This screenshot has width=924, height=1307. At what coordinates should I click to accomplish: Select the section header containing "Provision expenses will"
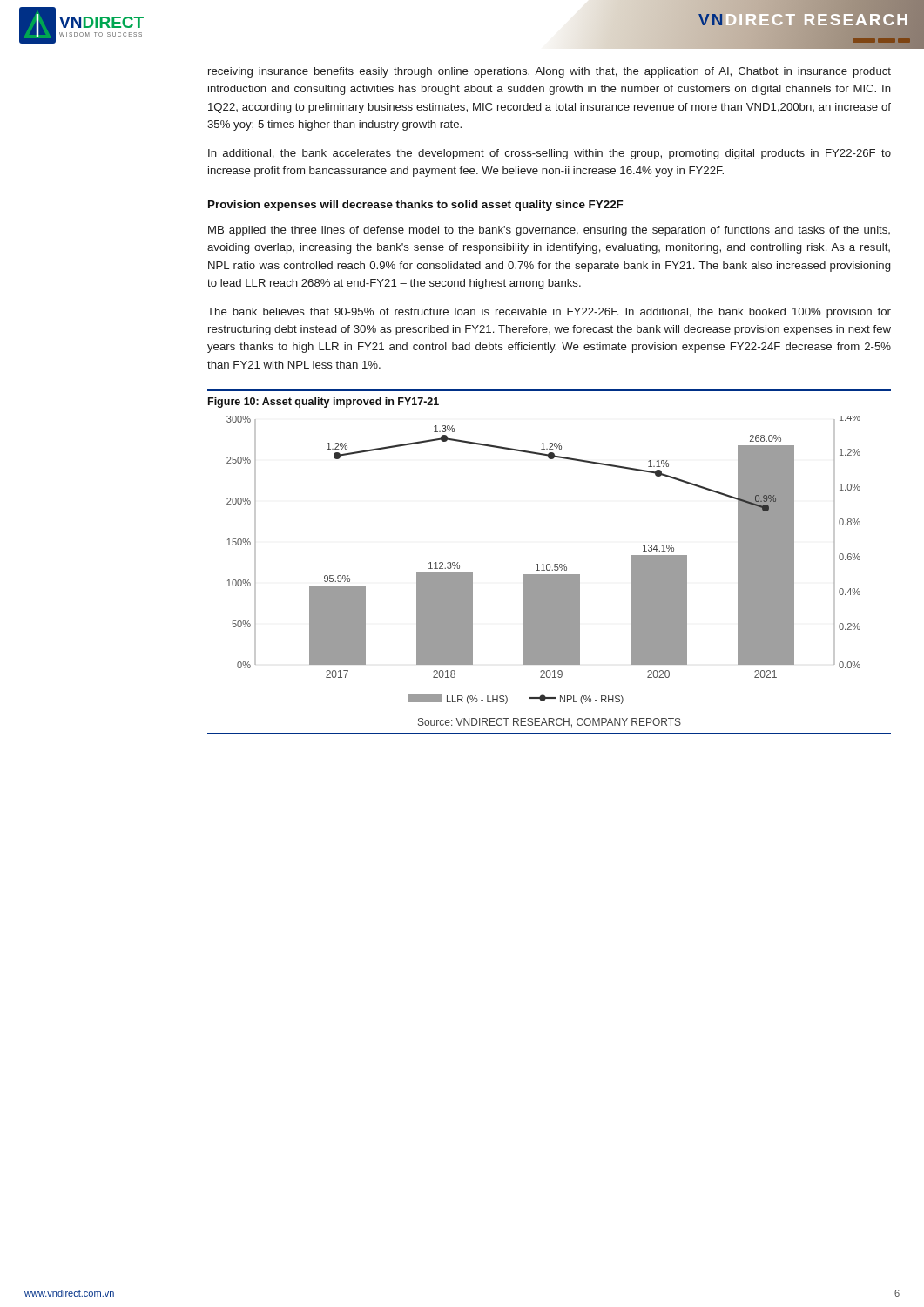415,204
